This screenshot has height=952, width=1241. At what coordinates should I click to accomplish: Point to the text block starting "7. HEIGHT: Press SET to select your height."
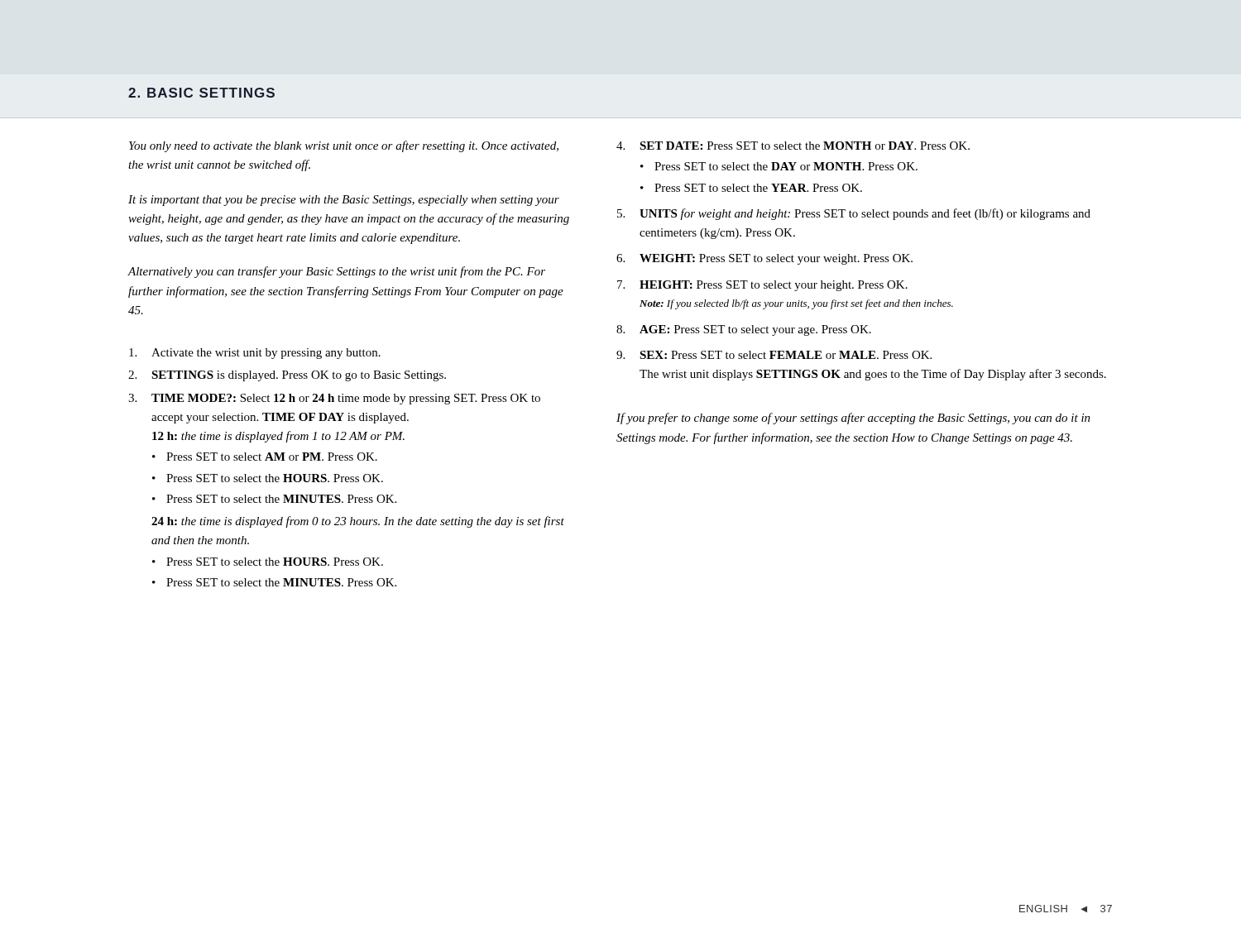865,285
